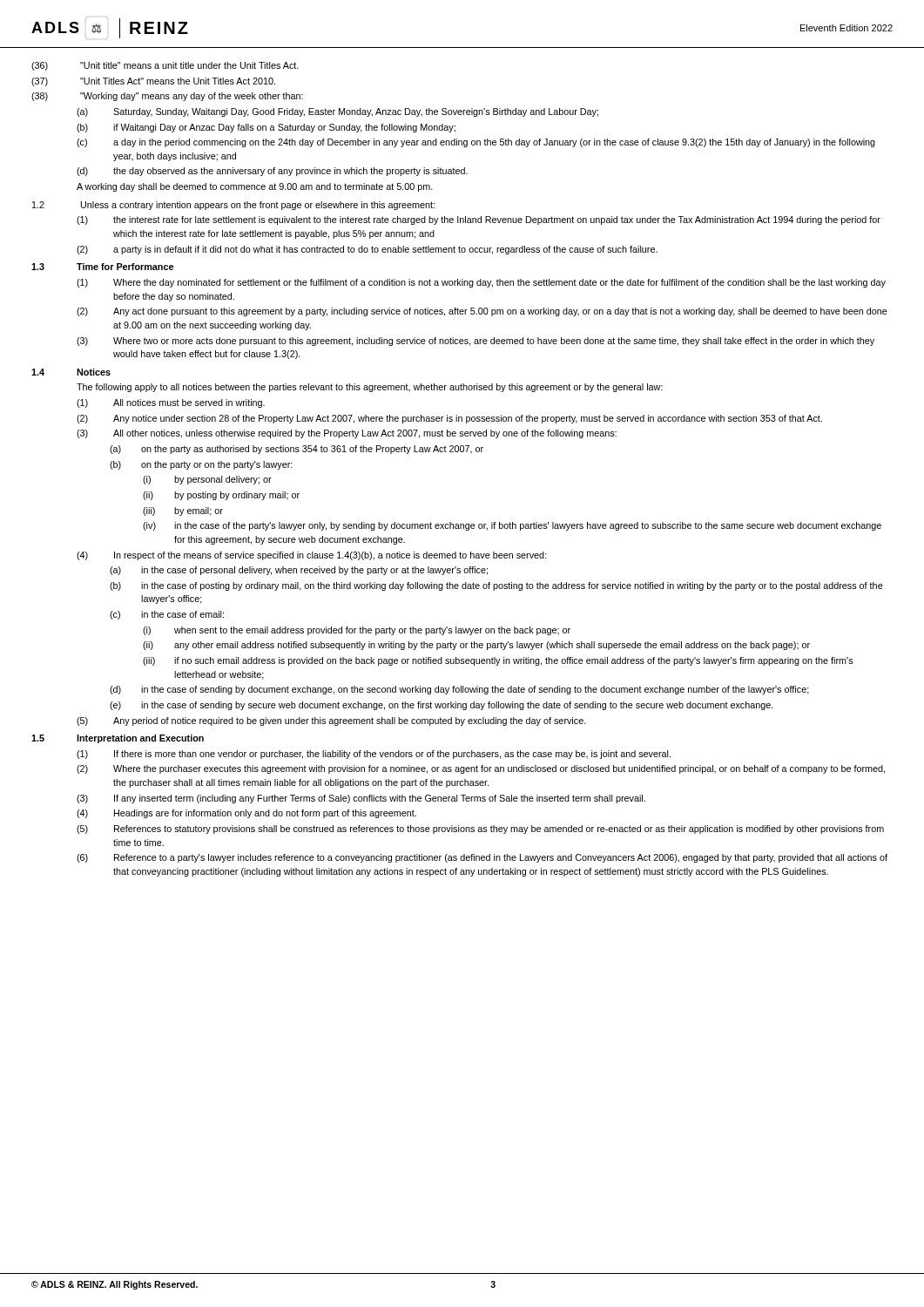Viewport: 924px width, 1307px height.
Task: Point to the block beginning "(3) All other notices, unless otherwise required by"
Action: point(485,434)
